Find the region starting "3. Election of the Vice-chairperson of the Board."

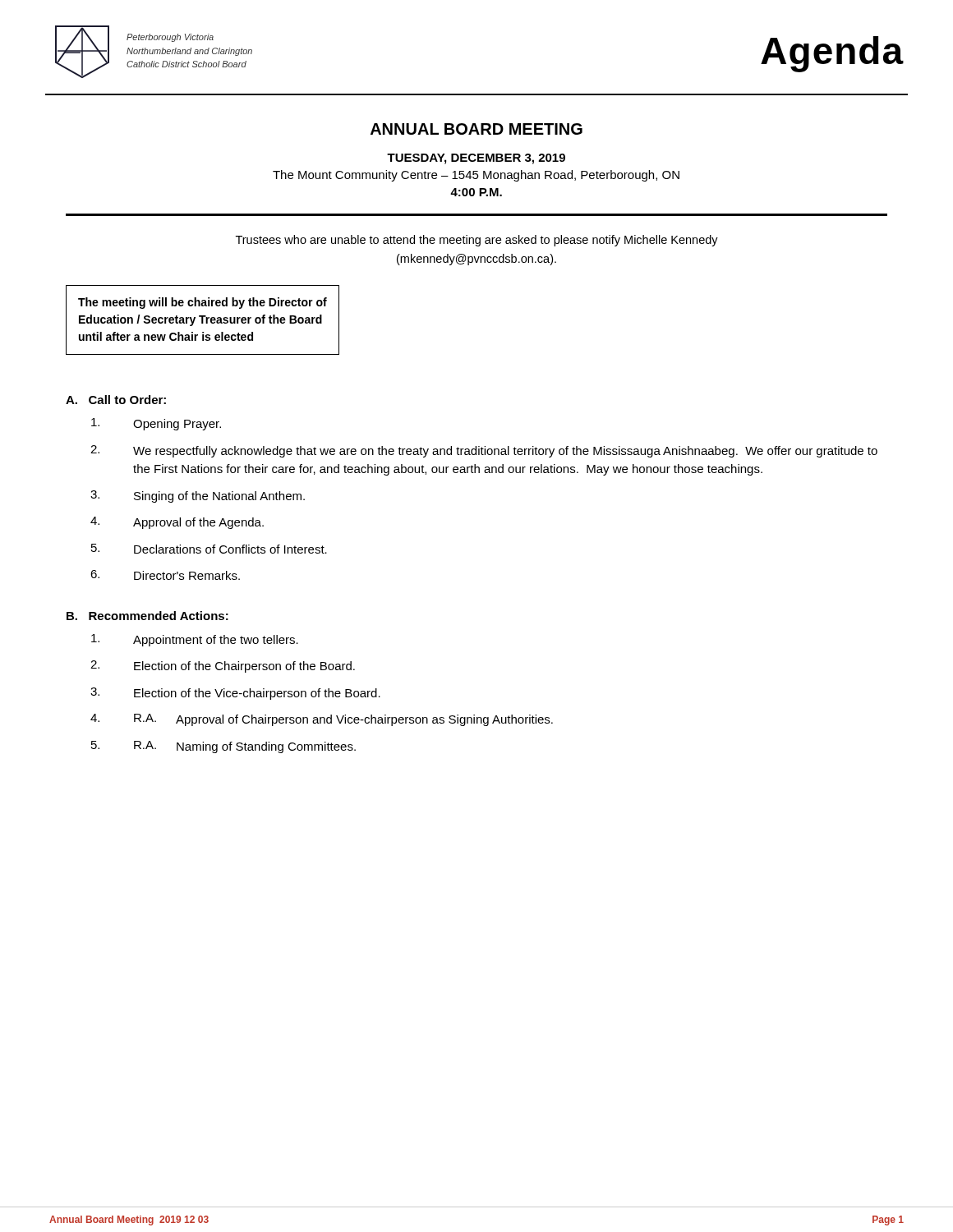[235, 694]
